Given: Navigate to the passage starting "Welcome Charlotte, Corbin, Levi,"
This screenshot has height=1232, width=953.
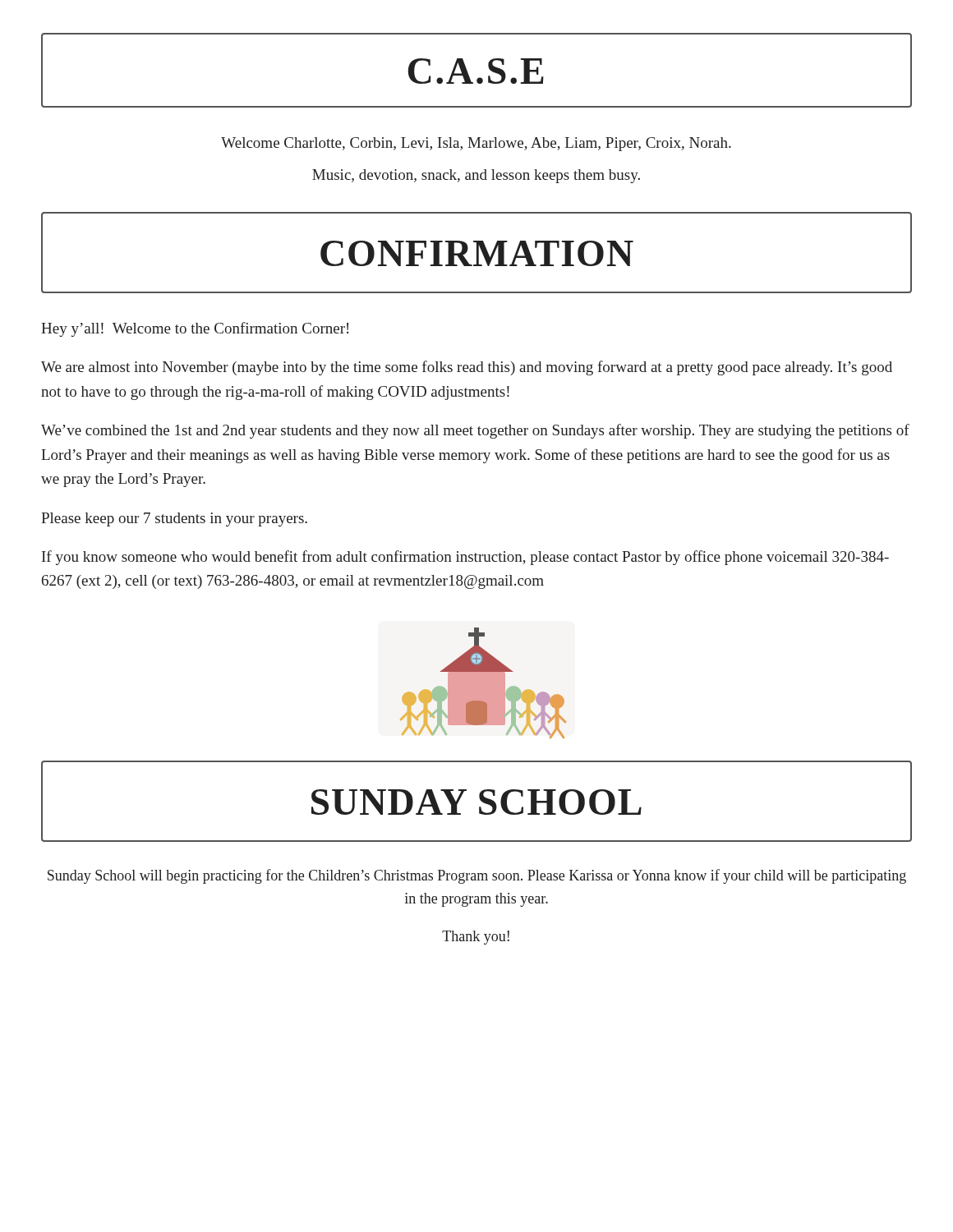Looking at the screenshot, I should coord(476,143).
